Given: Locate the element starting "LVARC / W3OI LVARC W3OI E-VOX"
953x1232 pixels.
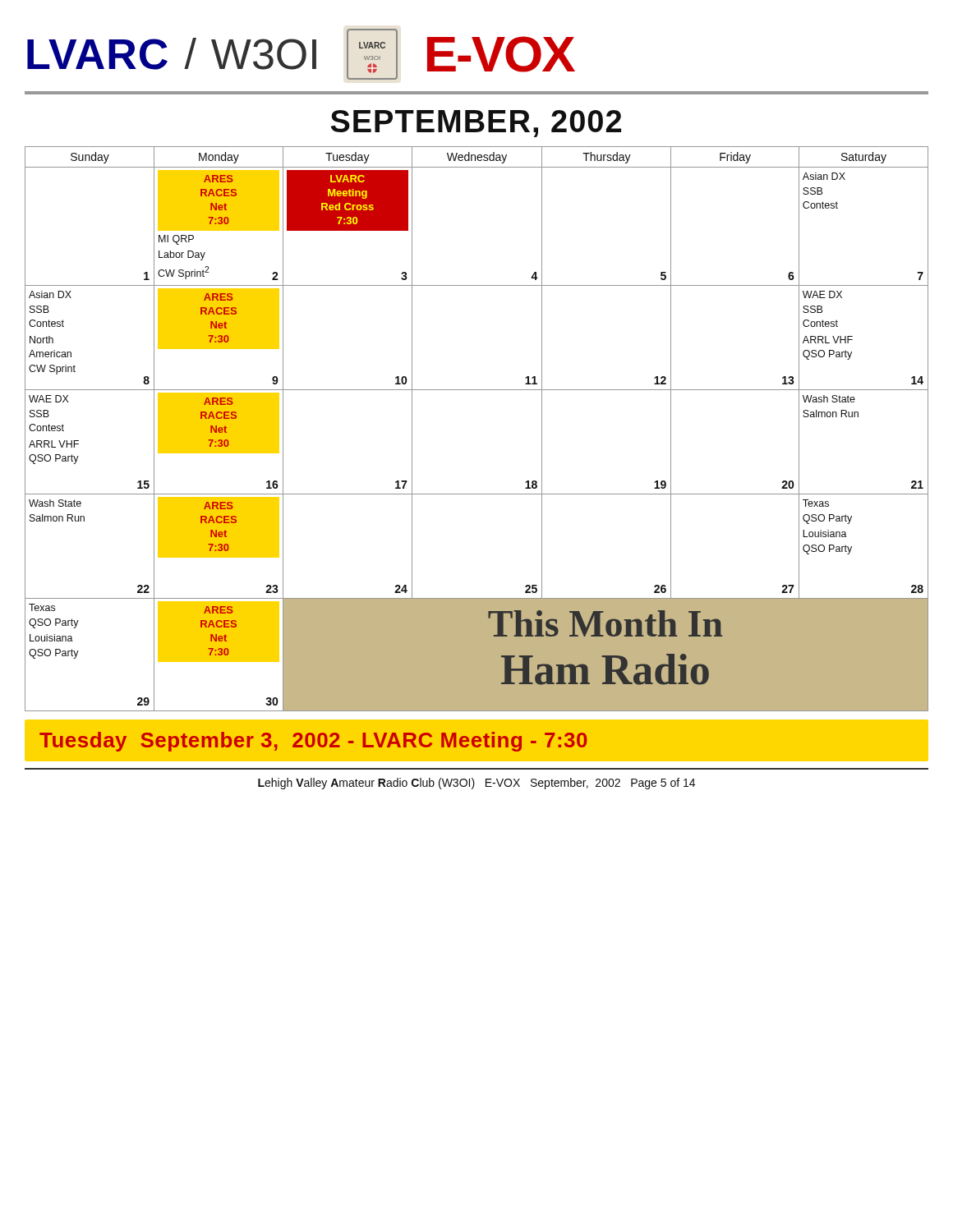Looking at the screenshot, I should coord(476,60).
